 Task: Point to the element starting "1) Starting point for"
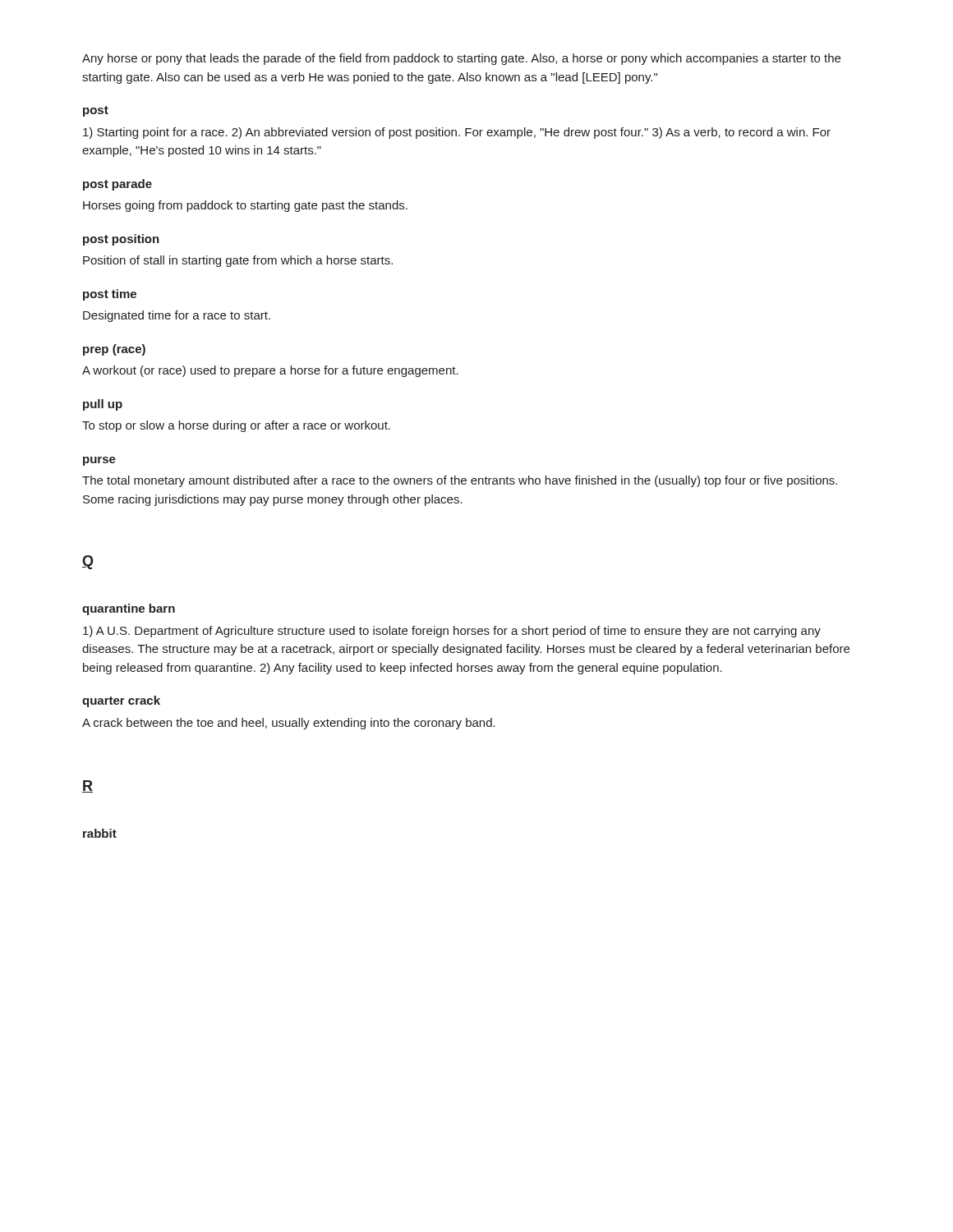coord(456,141)
